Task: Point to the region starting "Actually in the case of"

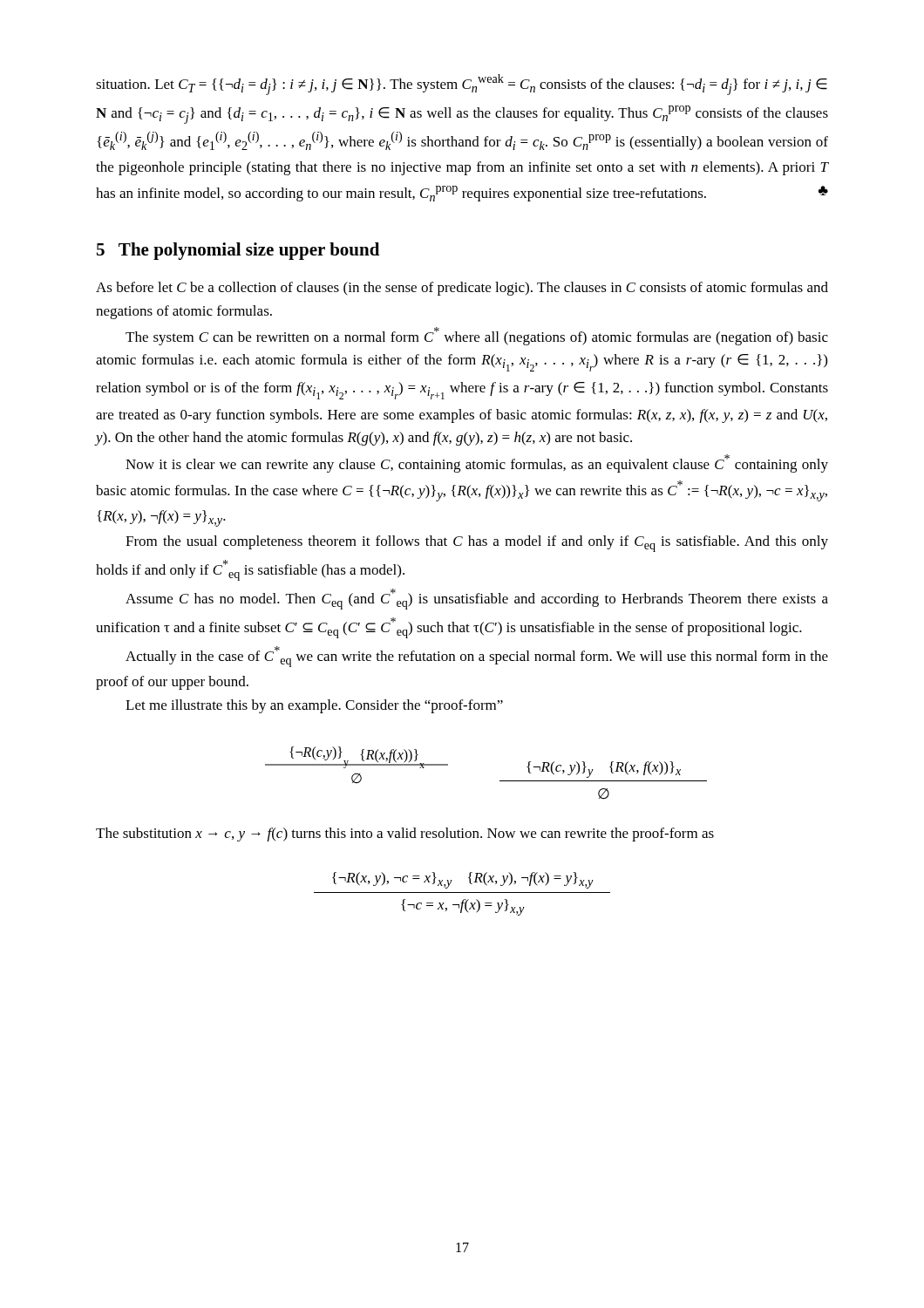Action: (462, 668)
